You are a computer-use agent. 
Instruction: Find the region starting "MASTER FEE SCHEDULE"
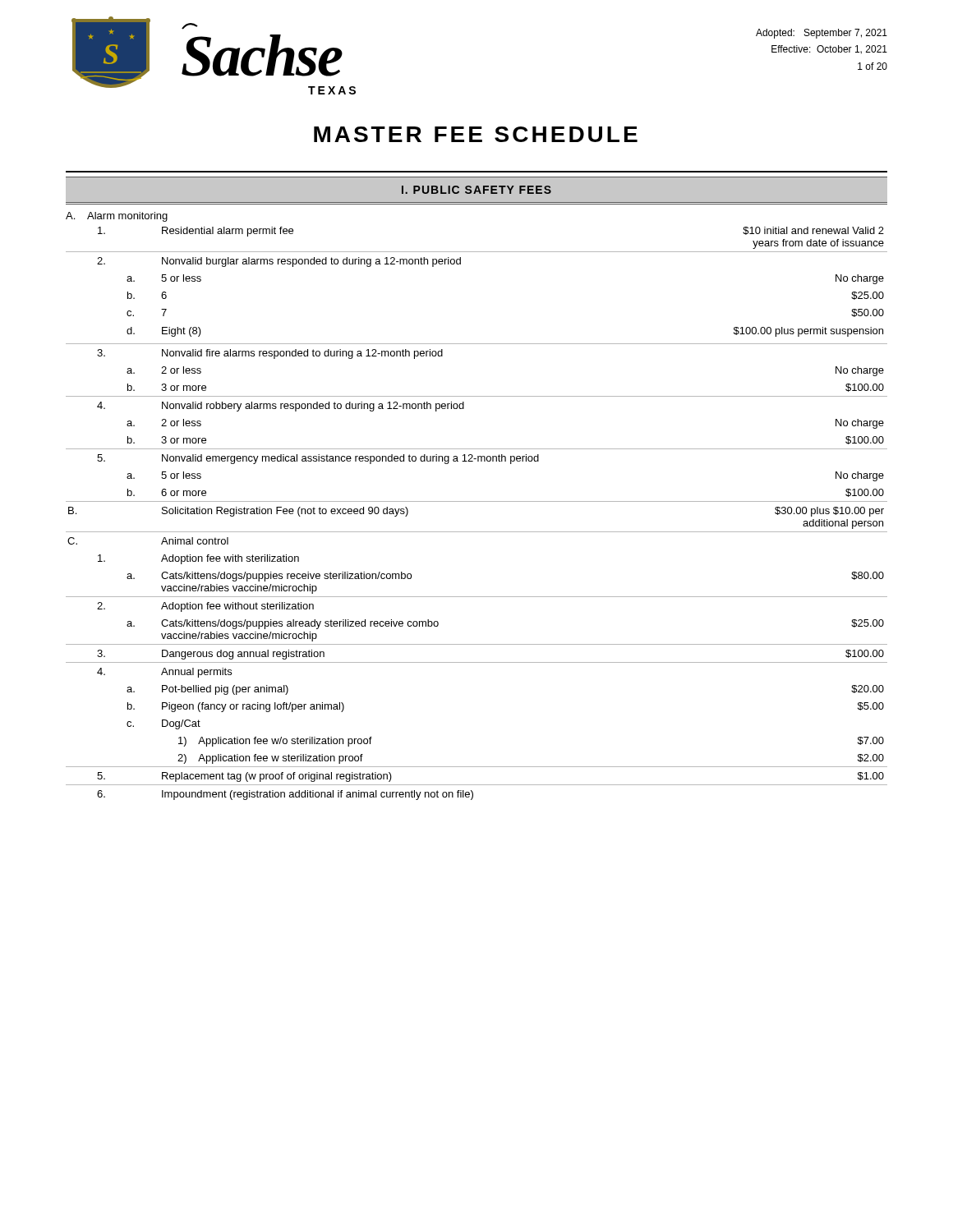tap(476, 134)
